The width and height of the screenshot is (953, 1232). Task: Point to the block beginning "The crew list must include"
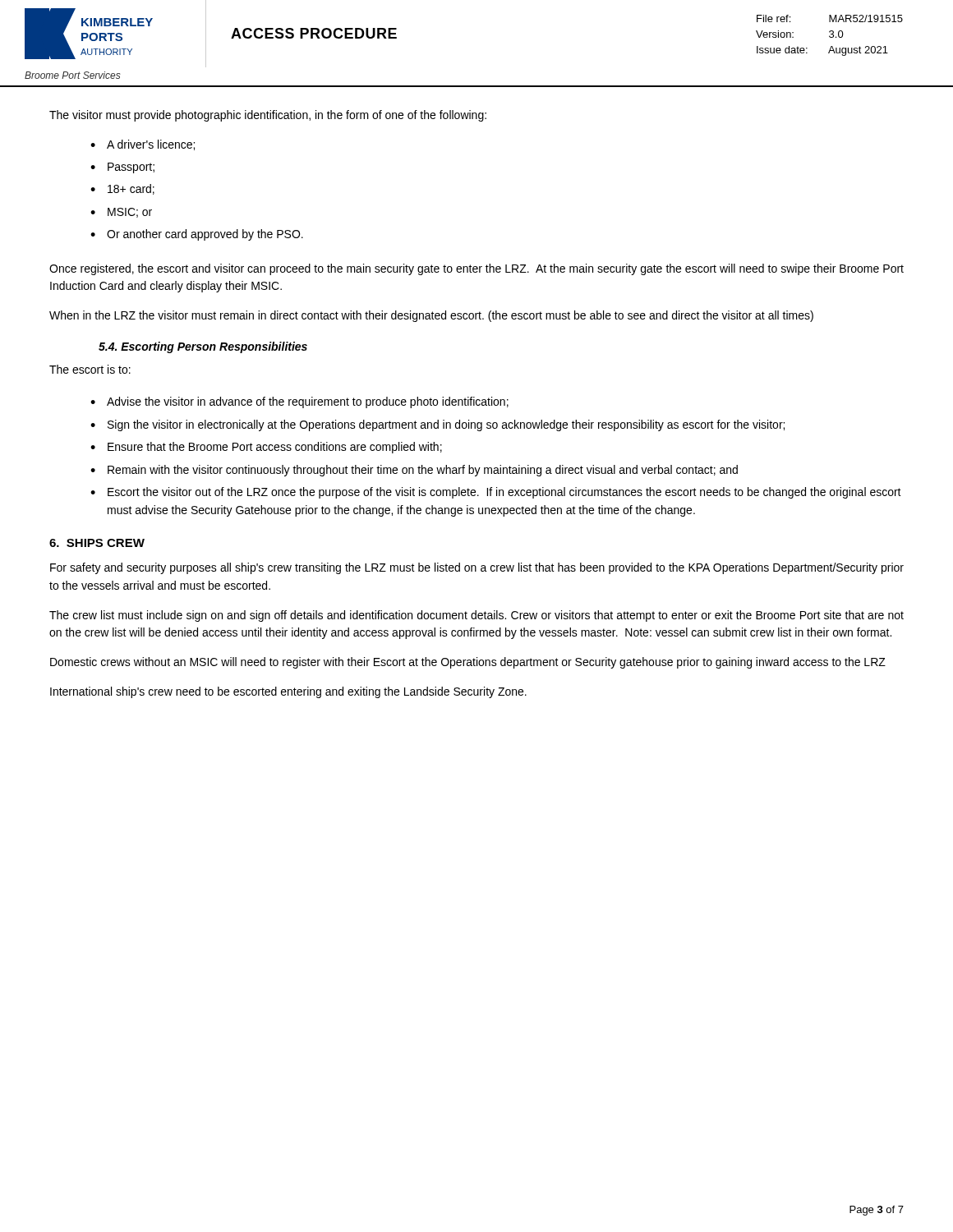(x=476, y=624)
